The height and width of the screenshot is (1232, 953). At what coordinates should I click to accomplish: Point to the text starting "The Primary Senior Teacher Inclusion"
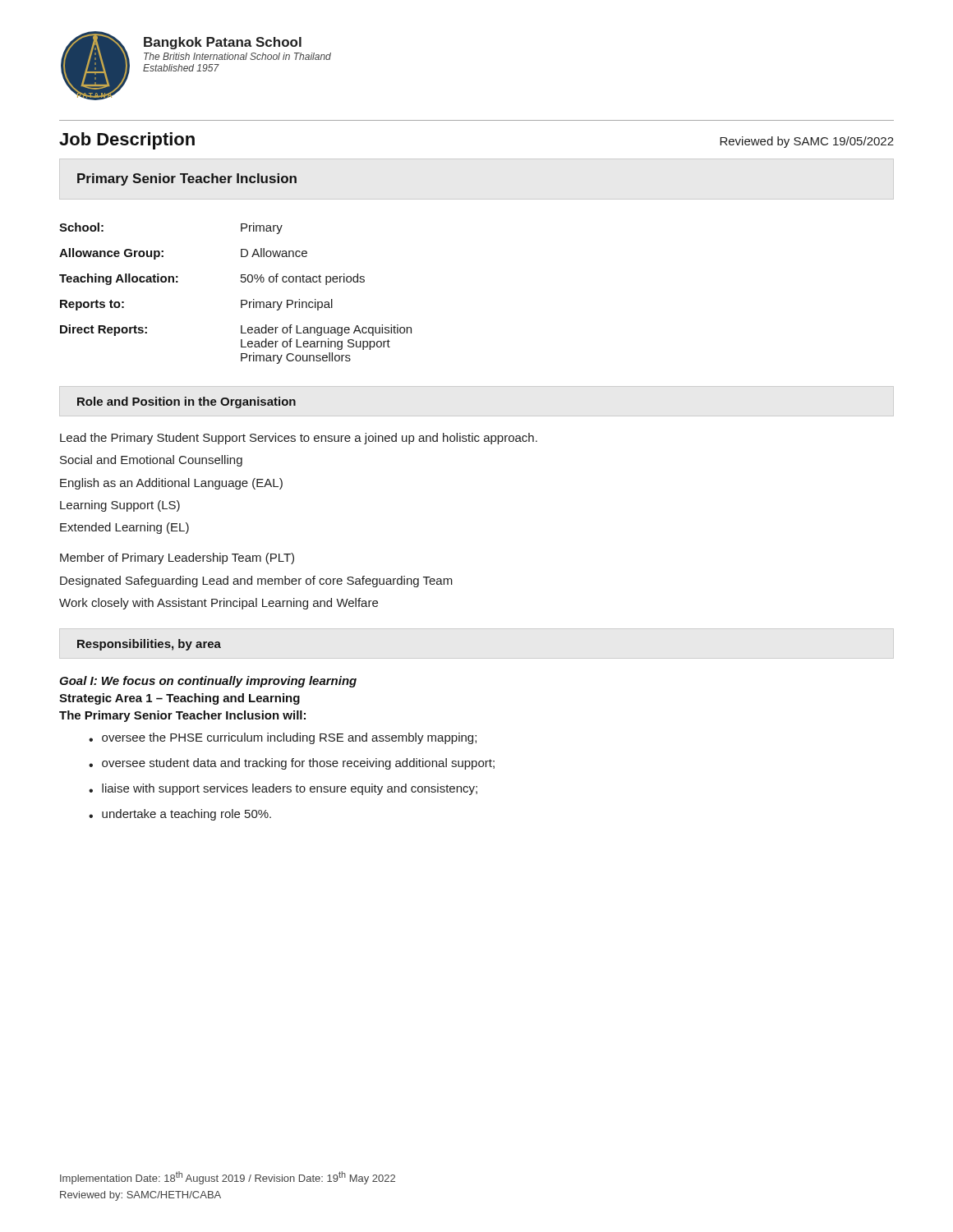(183, 715)
